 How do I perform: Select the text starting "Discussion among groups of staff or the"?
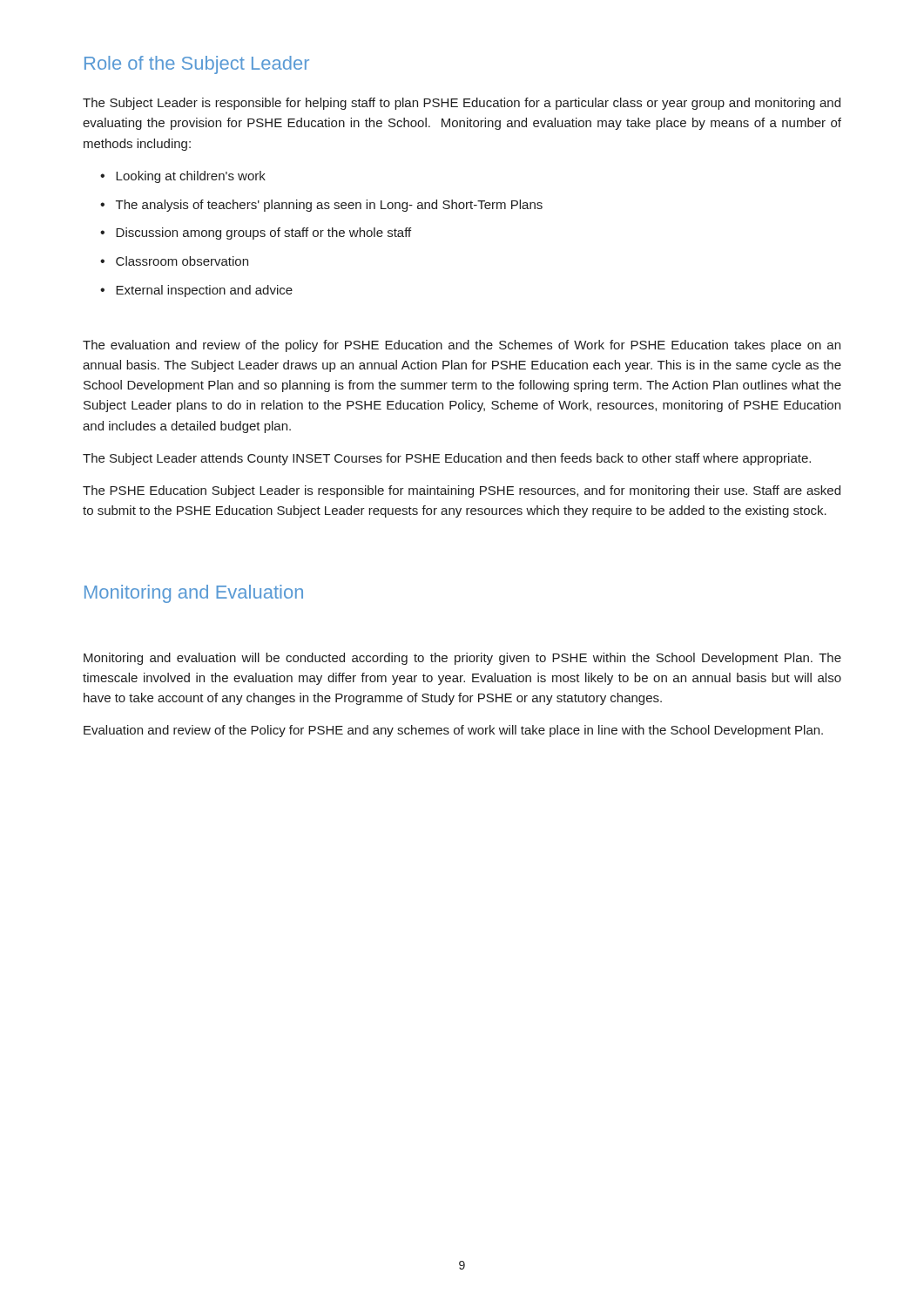[256, 234]
